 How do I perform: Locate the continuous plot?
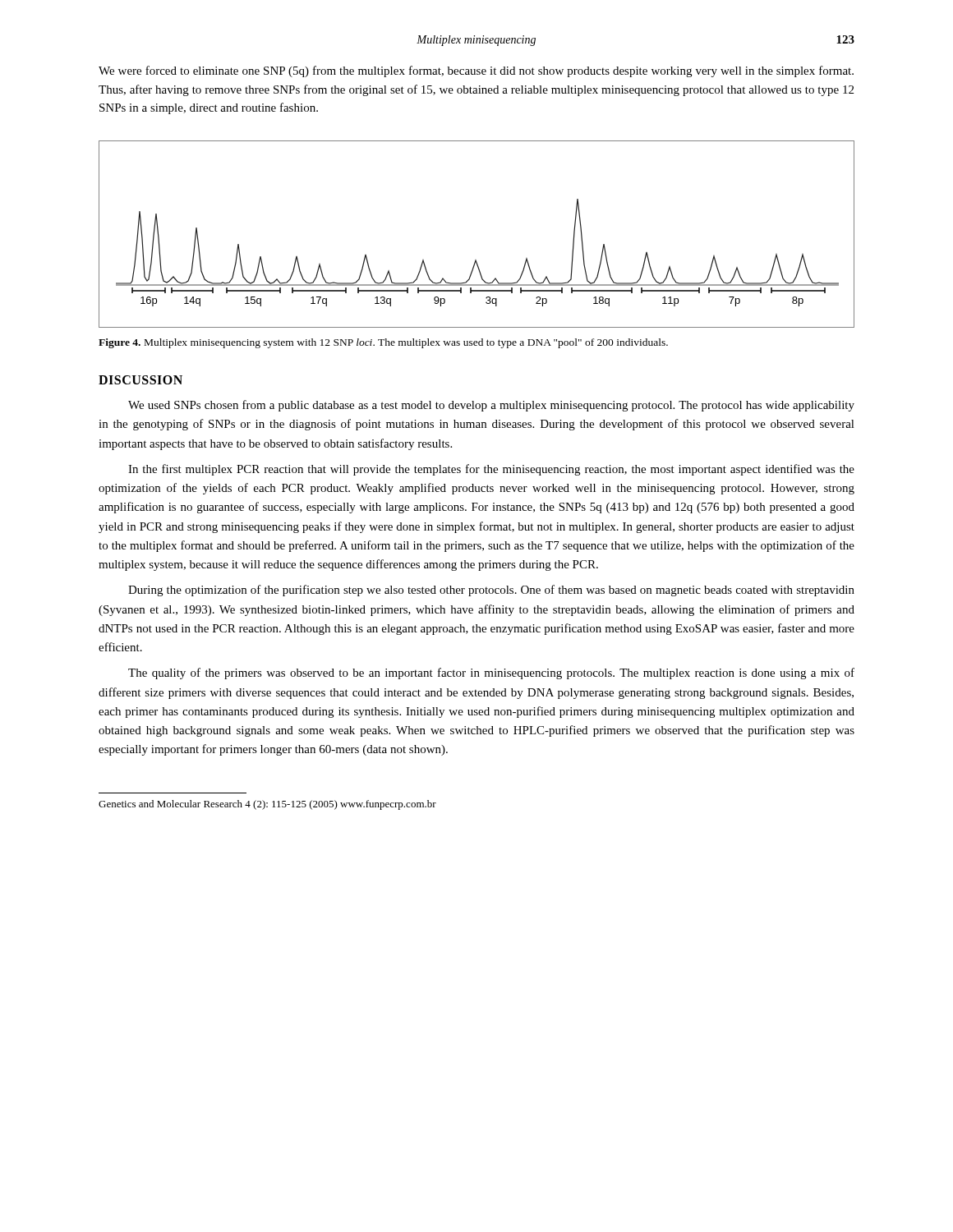tap(476, 234)
